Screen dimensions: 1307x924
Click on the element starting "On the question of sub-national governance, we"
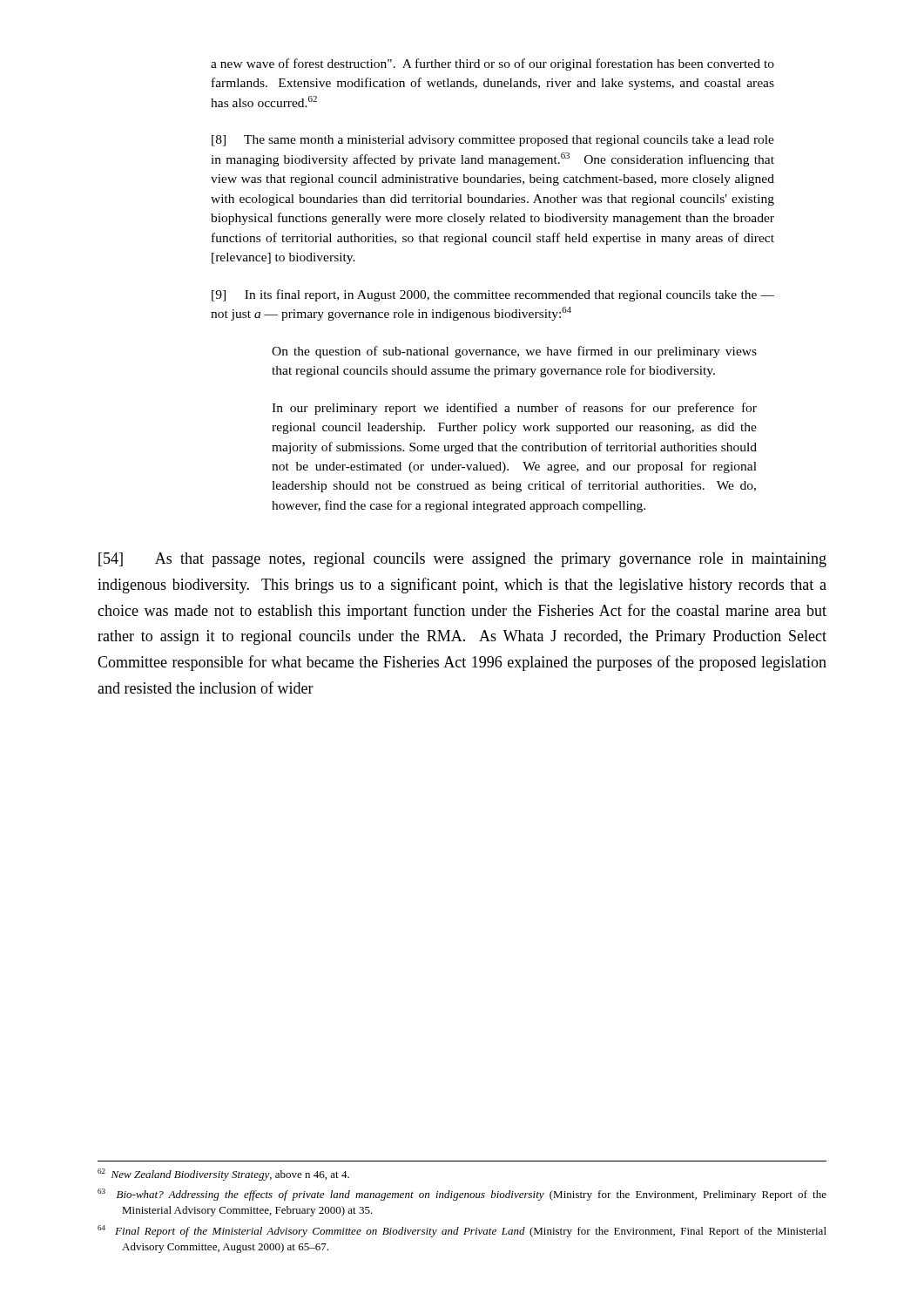(x=514, y=361)
